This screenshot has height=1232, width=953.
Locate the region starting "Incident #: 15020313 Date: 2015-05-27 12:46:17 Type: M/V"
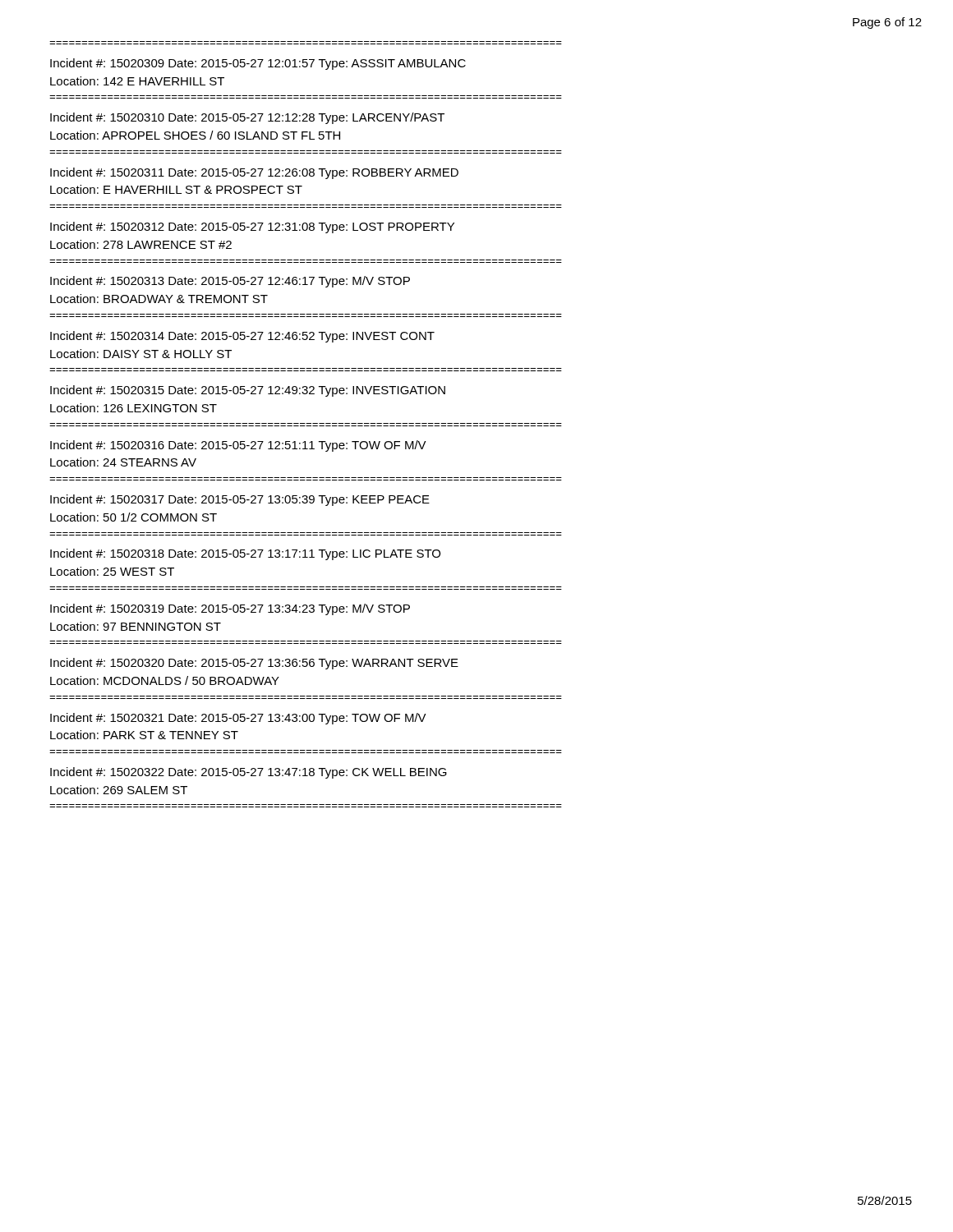(x=230, y=282)
